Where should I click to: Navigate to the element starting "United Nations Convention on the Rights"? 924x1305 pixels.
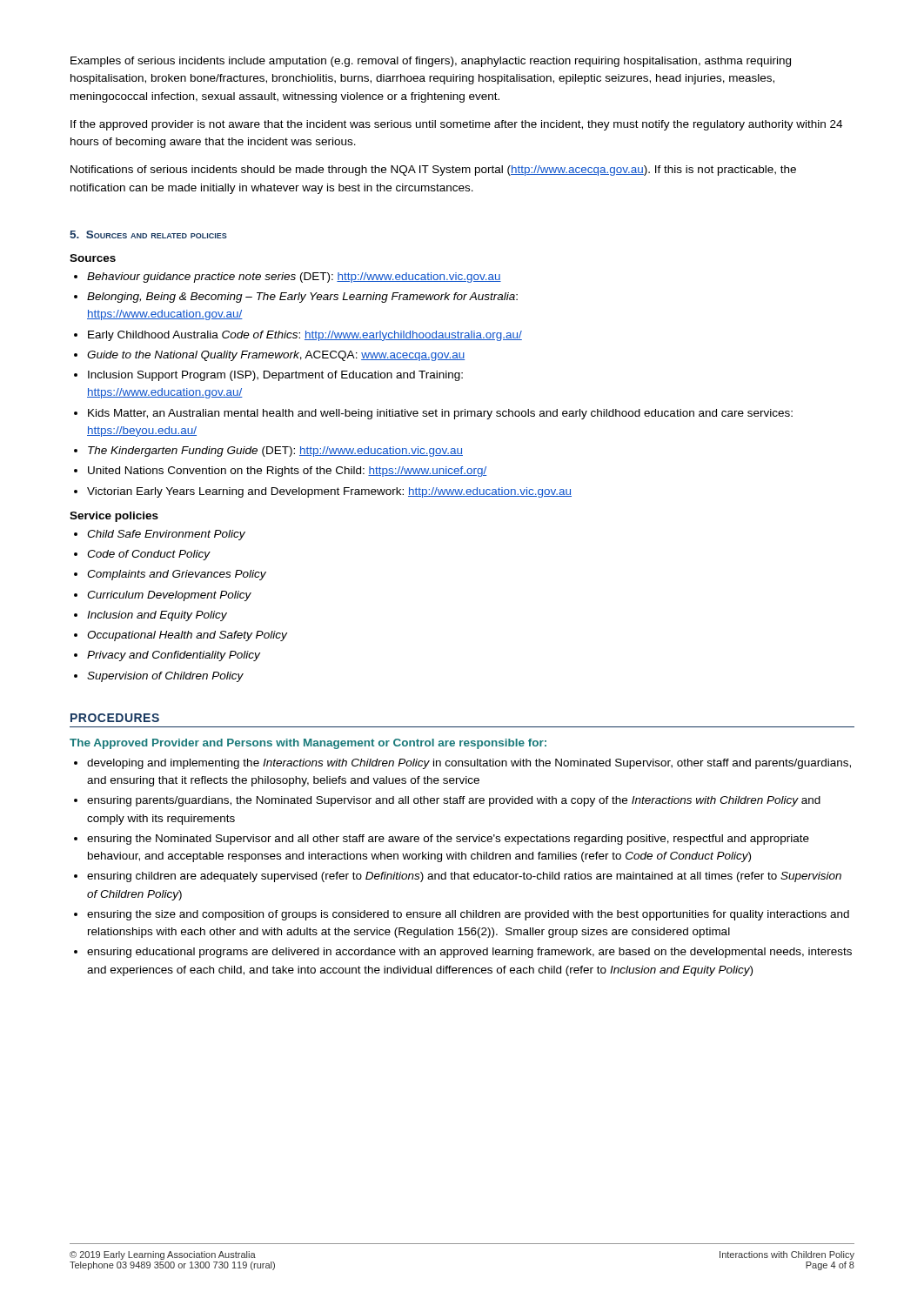471,471
